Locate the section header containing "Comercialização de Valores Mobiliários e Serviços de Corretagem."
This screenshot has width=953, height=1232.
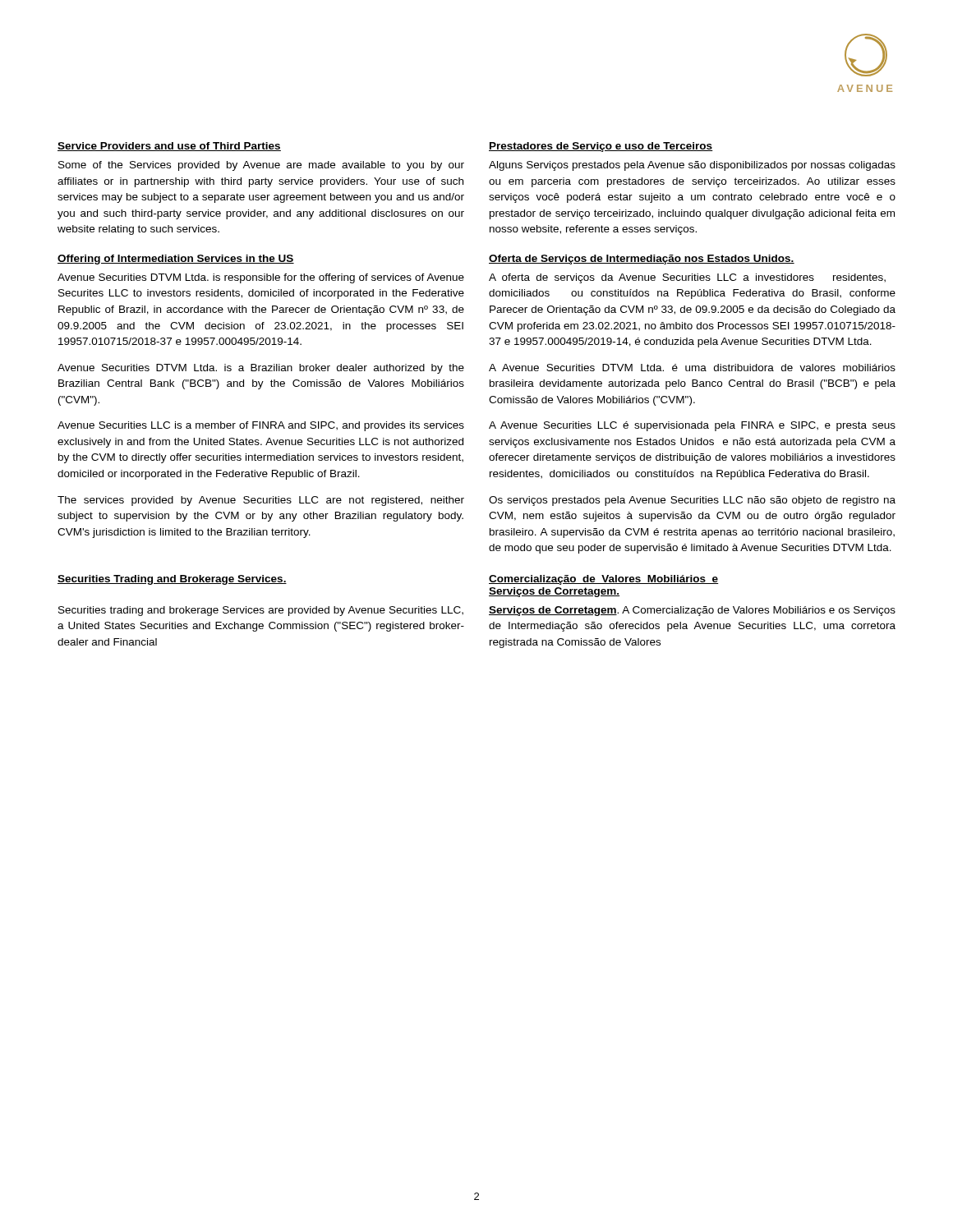point(603,585)
